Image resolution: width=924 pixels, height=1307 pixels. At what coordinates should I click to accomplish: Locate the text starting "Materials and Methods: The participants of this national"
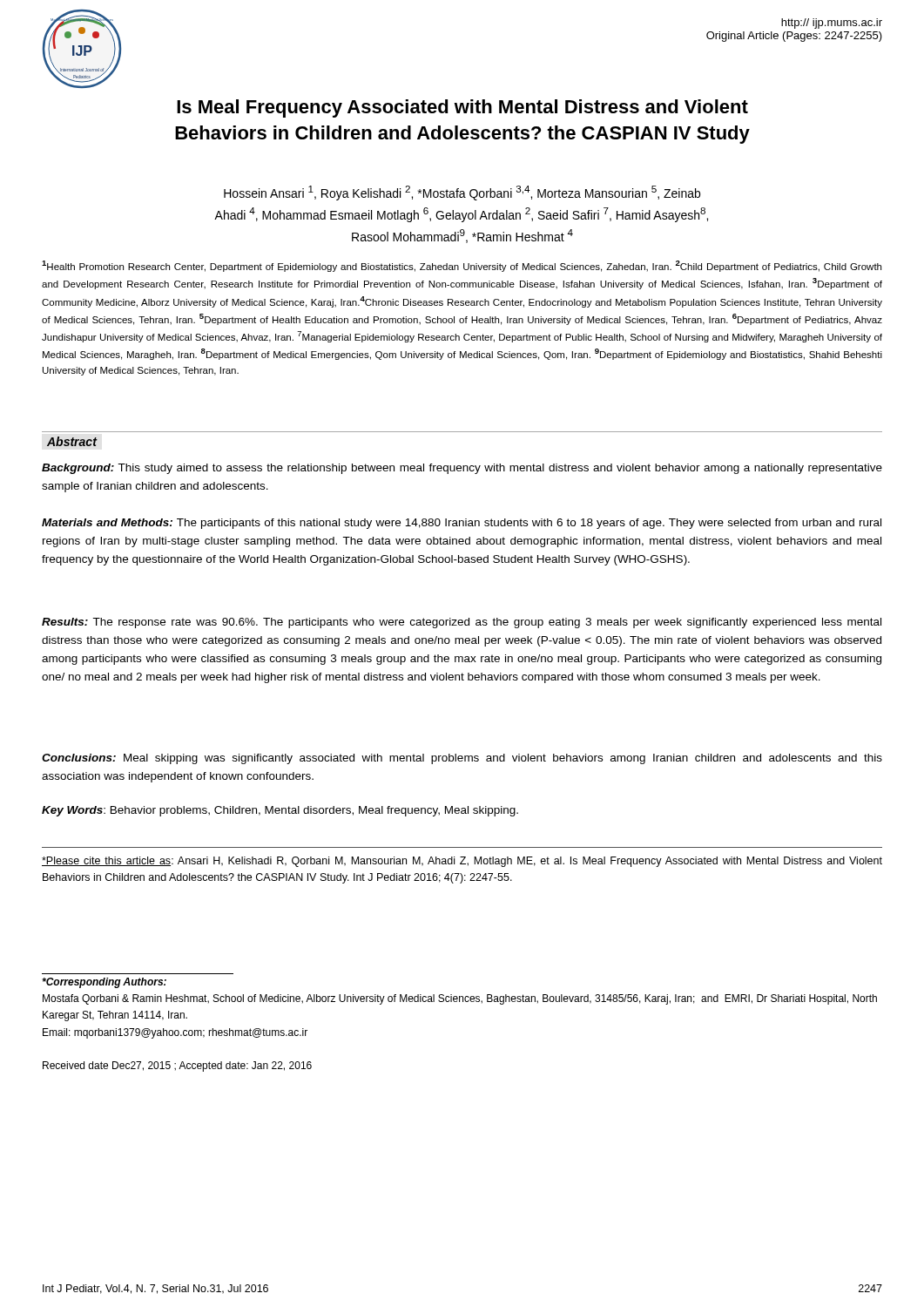[x=462, y=541]
